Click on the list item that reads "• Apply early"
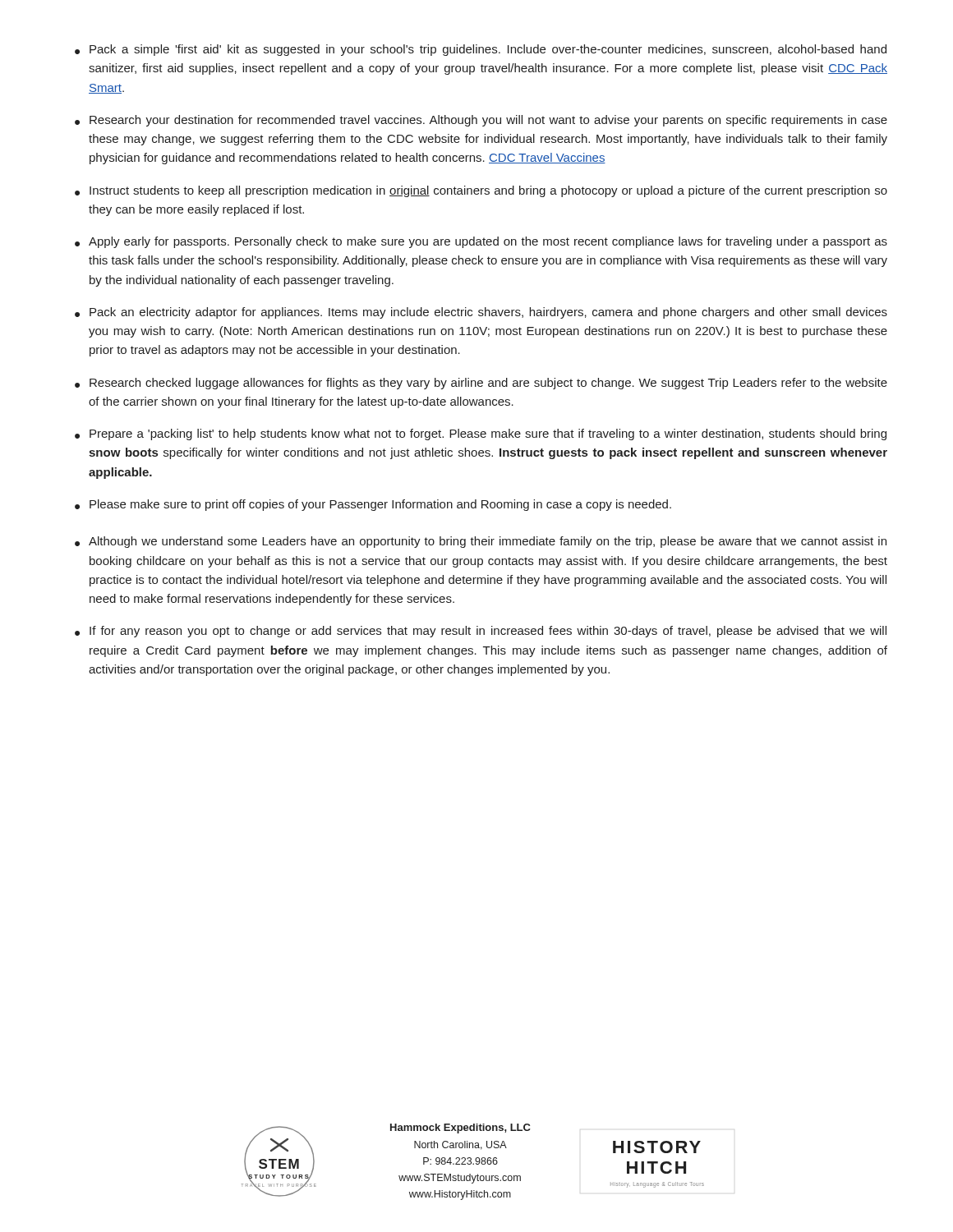The width and height of the screenshot is (953, 1232). click(476, 260)
